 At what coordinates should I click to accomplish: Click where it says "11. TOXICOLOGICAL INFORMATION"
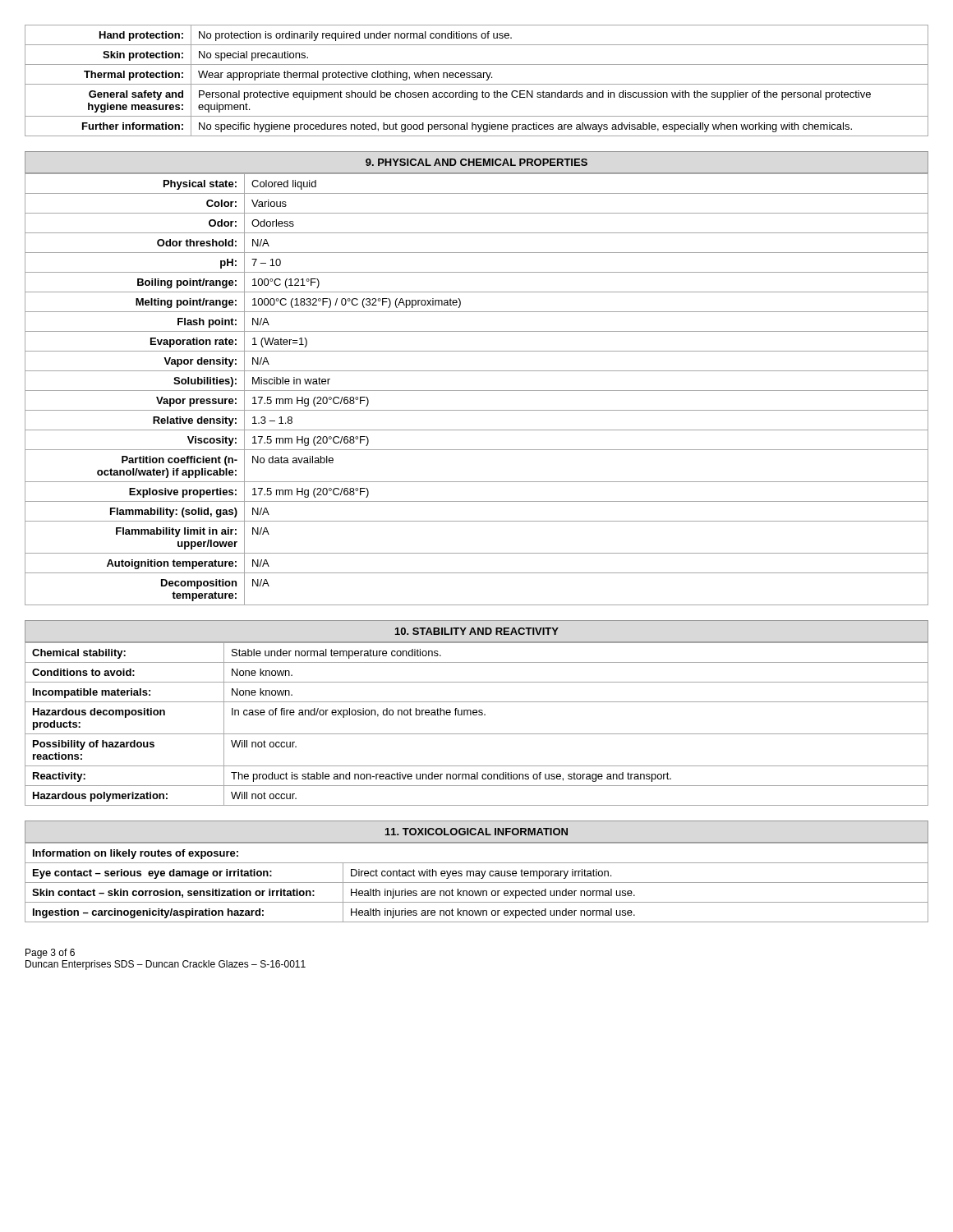[476, 832]
